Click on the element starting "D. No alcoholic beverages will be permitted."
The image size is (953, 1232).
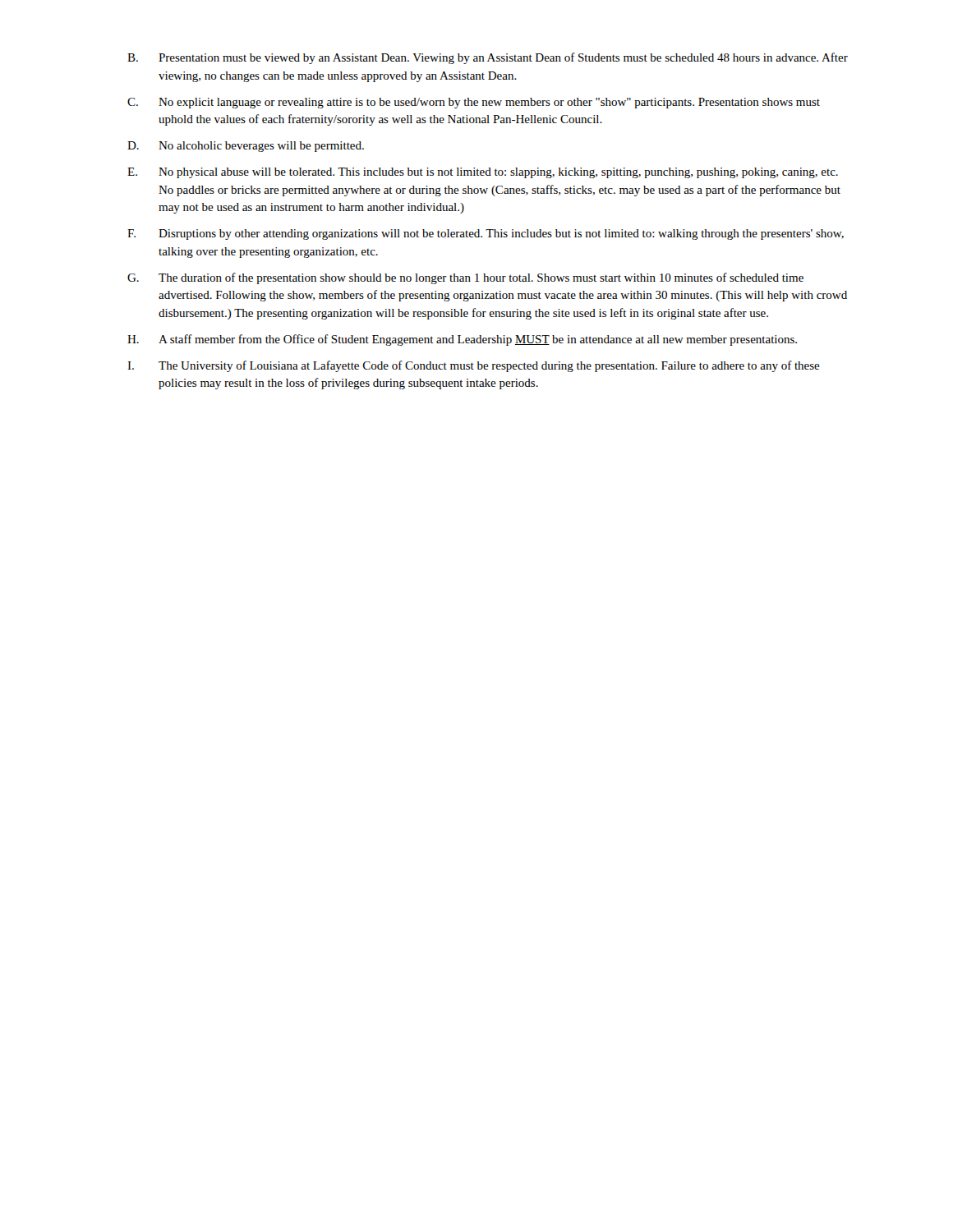pos(246,147)
